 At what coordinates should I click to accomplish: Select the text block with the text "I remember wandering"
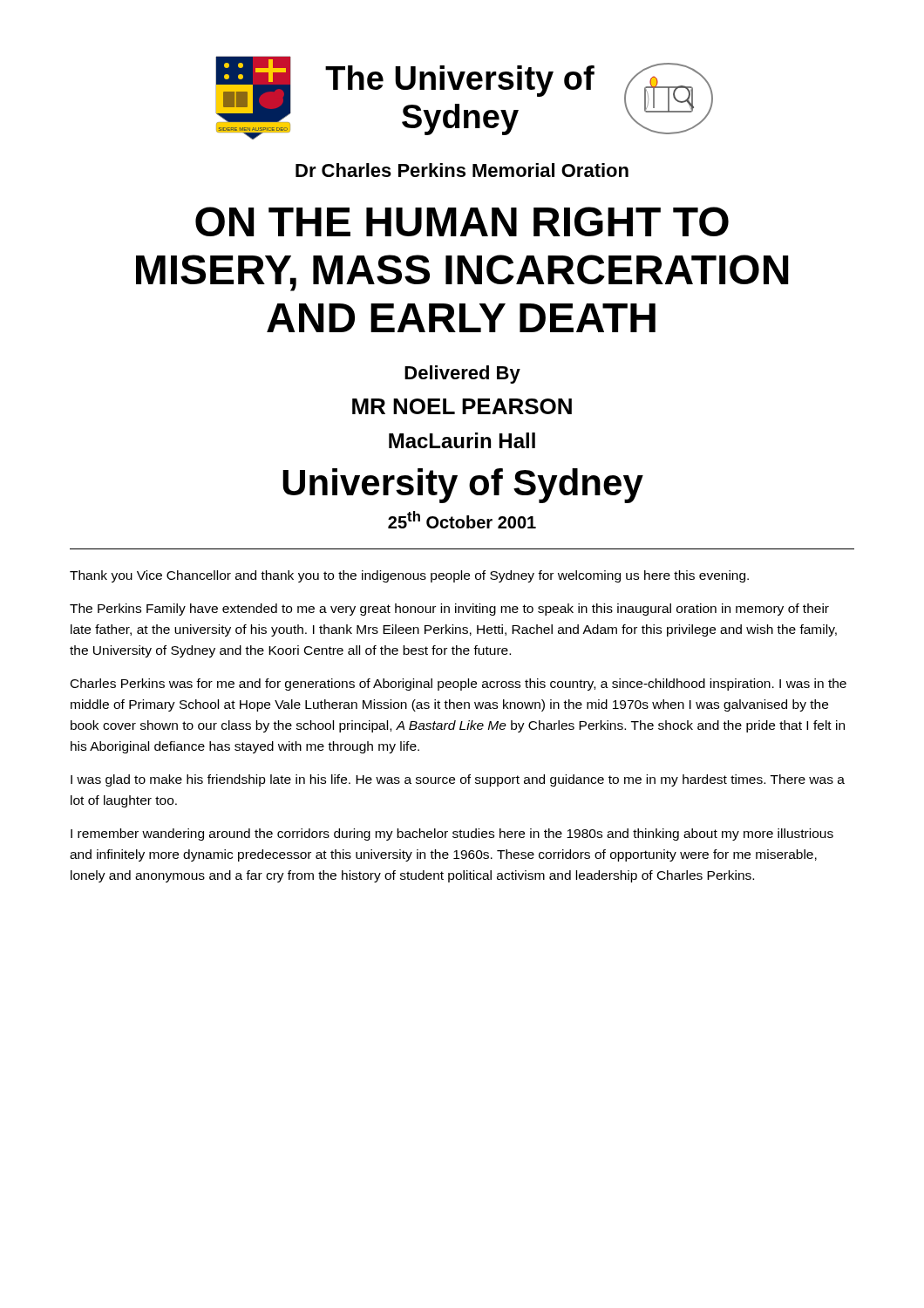point(452,854)
